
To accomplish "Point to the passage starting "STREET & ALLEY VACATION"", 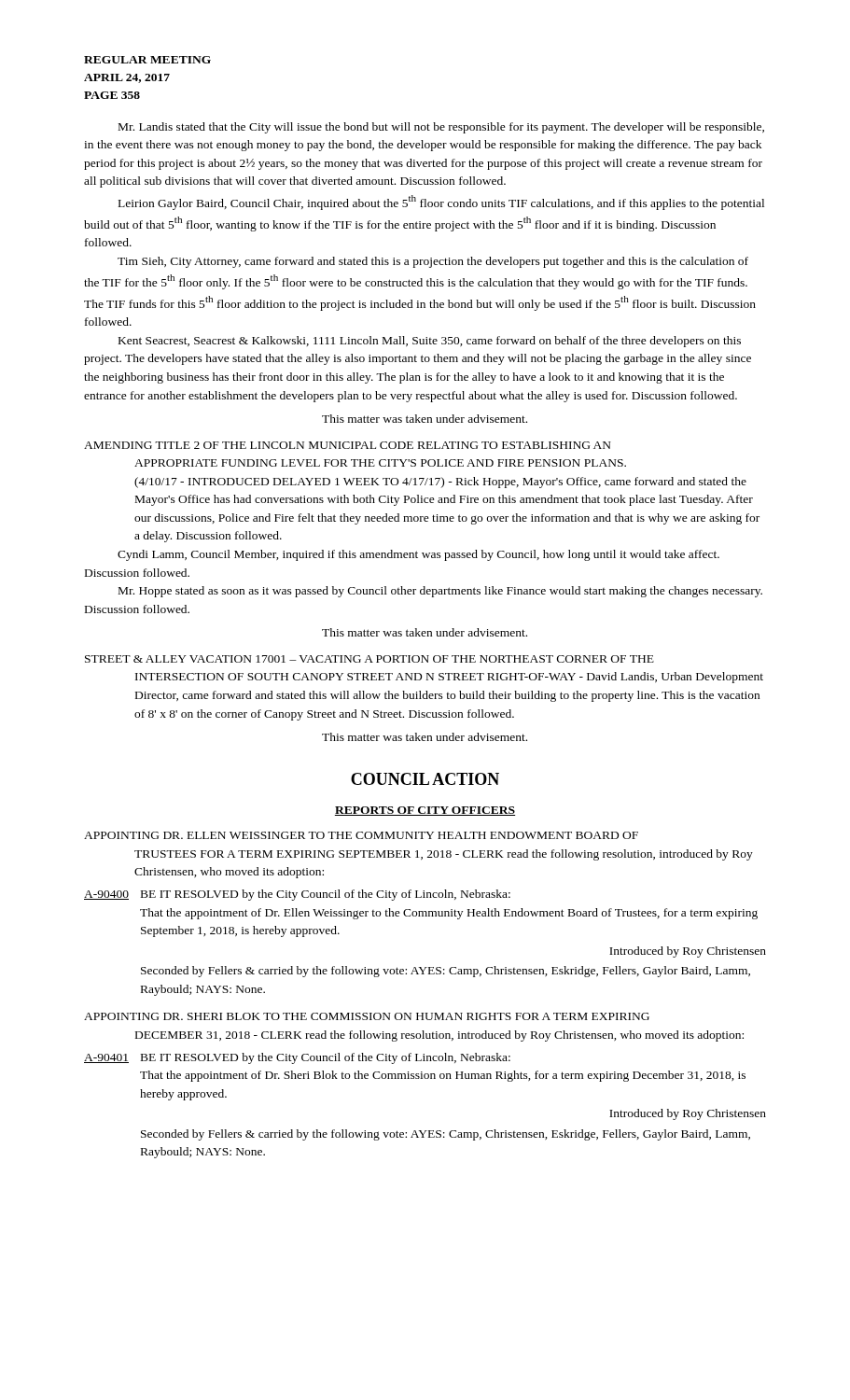I will [425, 686].
